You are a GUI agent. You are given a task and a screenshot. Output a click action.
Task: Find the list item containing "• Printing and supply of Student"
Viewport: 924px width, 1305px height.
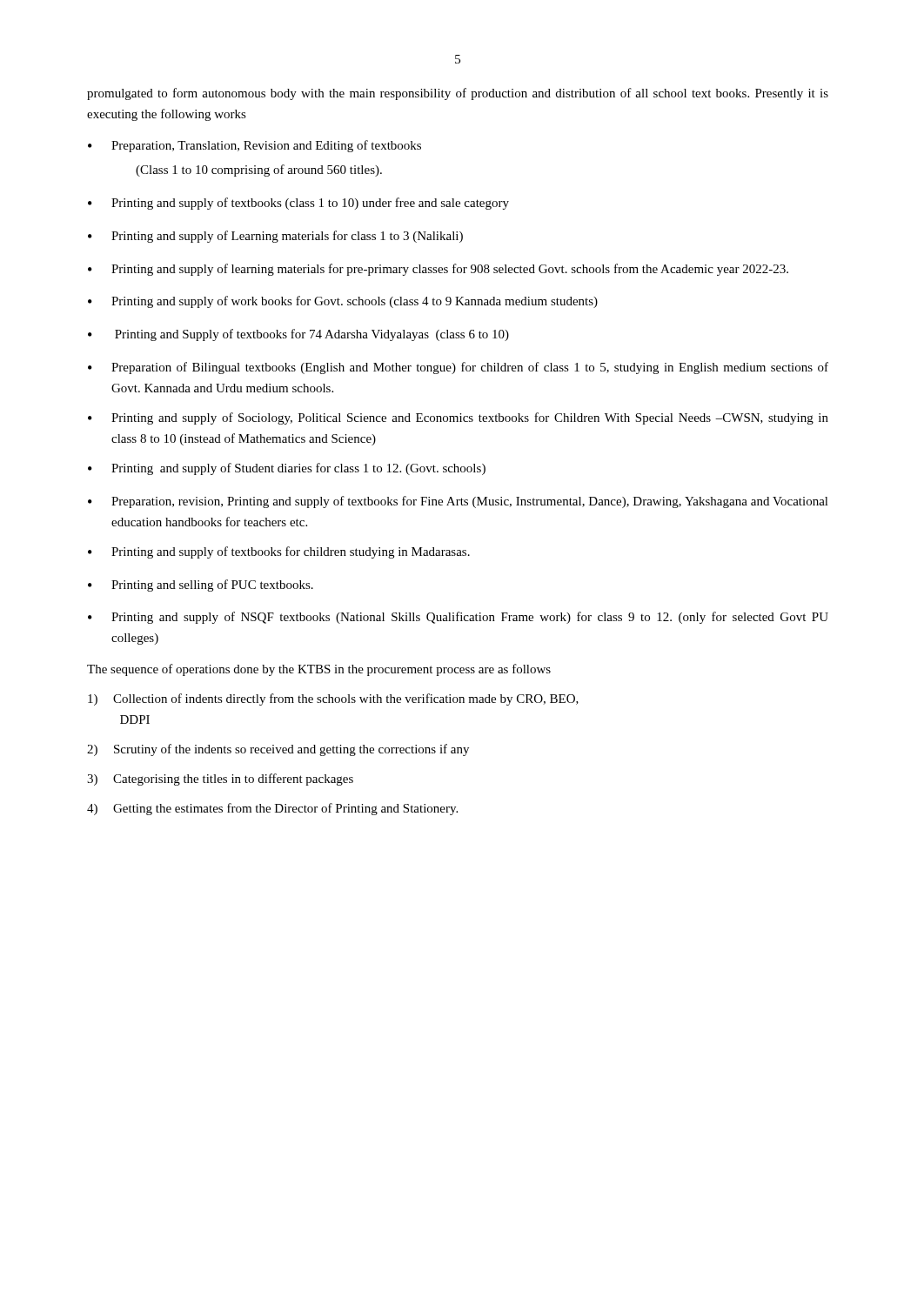[x=286, y=470]
